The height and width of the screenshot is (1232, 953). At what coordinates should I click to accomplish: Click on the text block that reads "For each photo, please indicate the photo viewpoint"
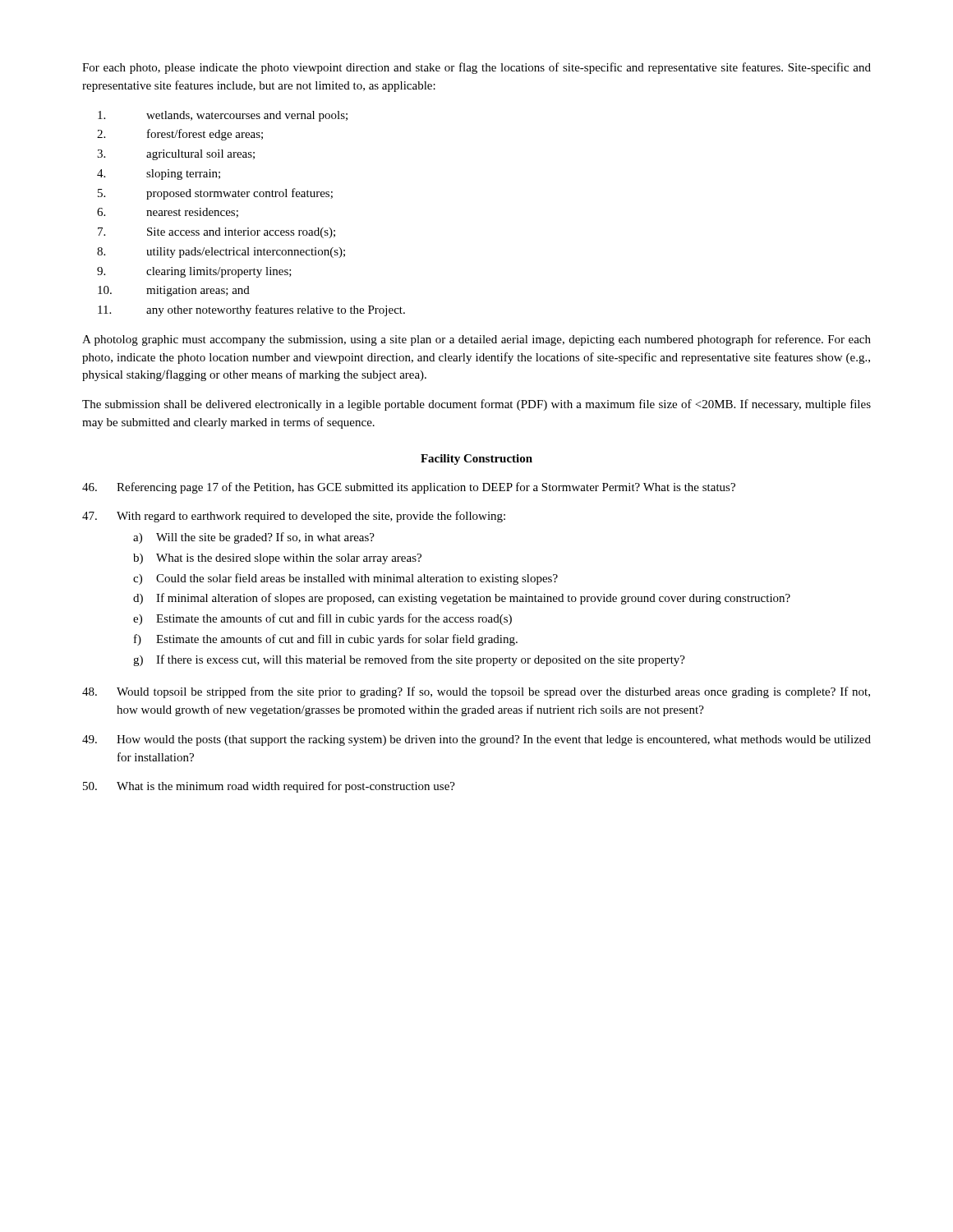coord(476,76)
